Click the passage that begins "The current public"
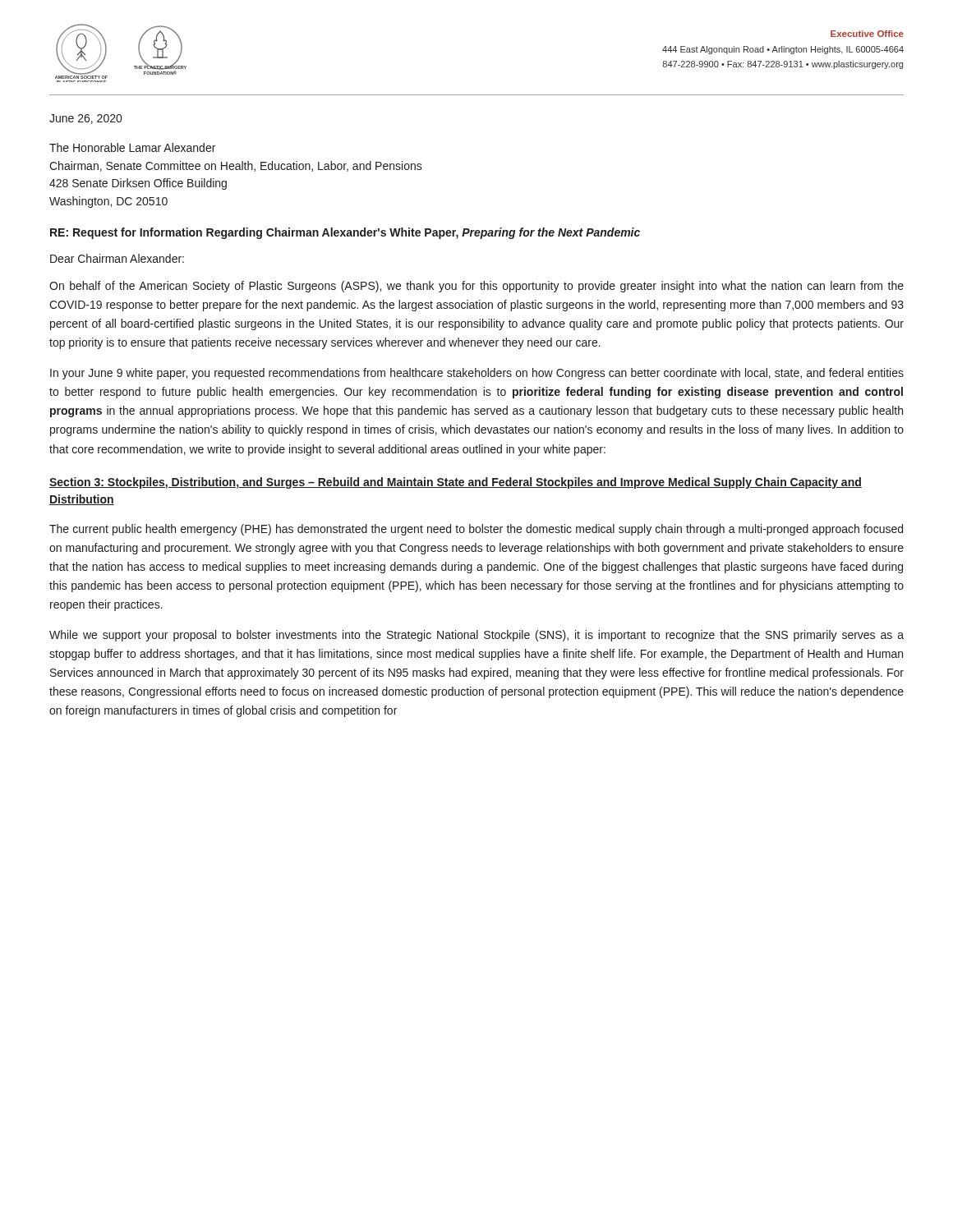Viewport: 953px width, 1232px height. (476, 567)
